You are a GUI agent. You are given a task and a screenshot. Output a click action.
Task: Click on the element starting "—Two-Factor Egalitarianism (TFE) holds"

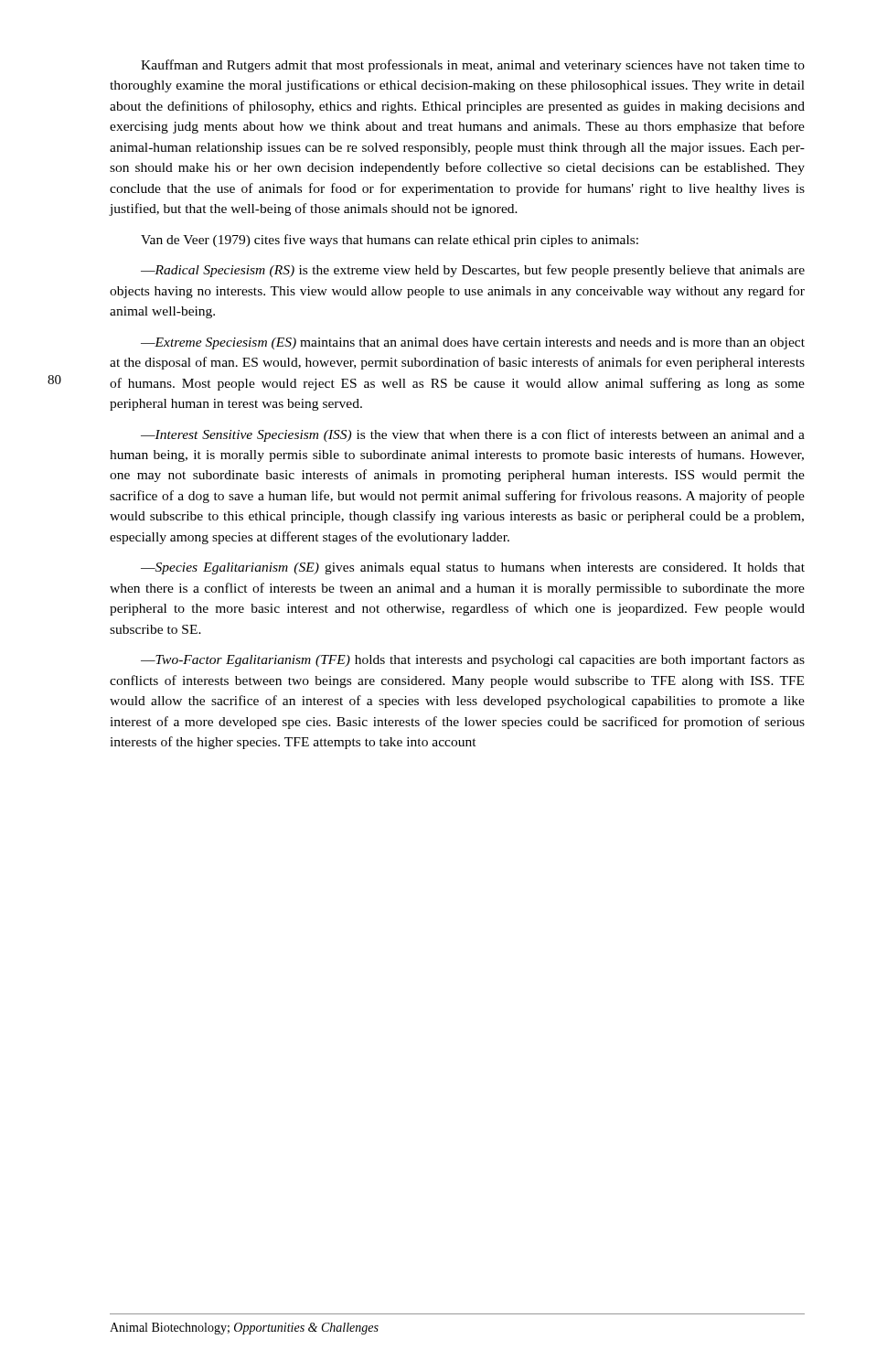click(457, 700)
